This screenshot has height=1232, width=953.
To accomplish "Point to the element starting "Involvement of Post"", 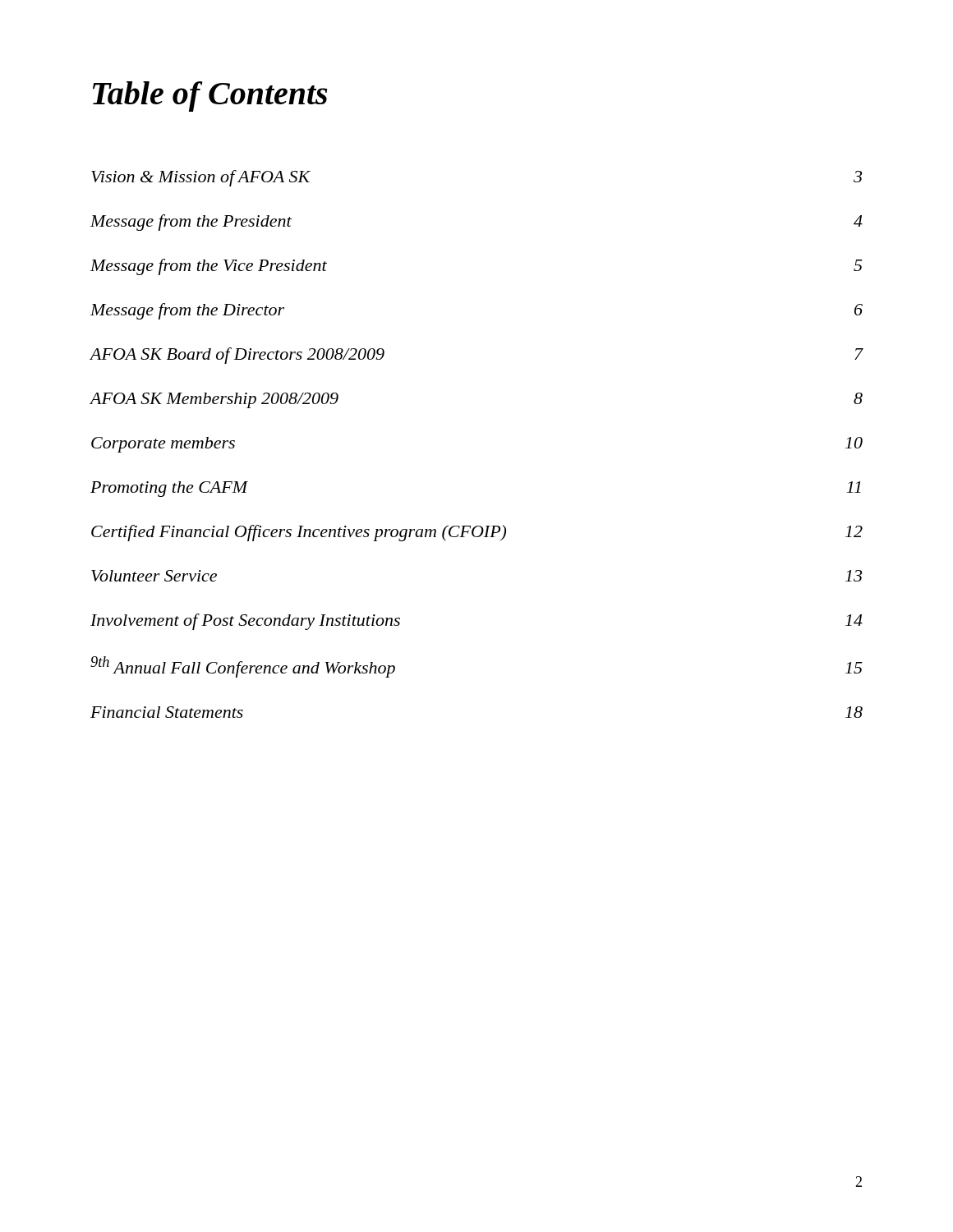I will [243, 621].
